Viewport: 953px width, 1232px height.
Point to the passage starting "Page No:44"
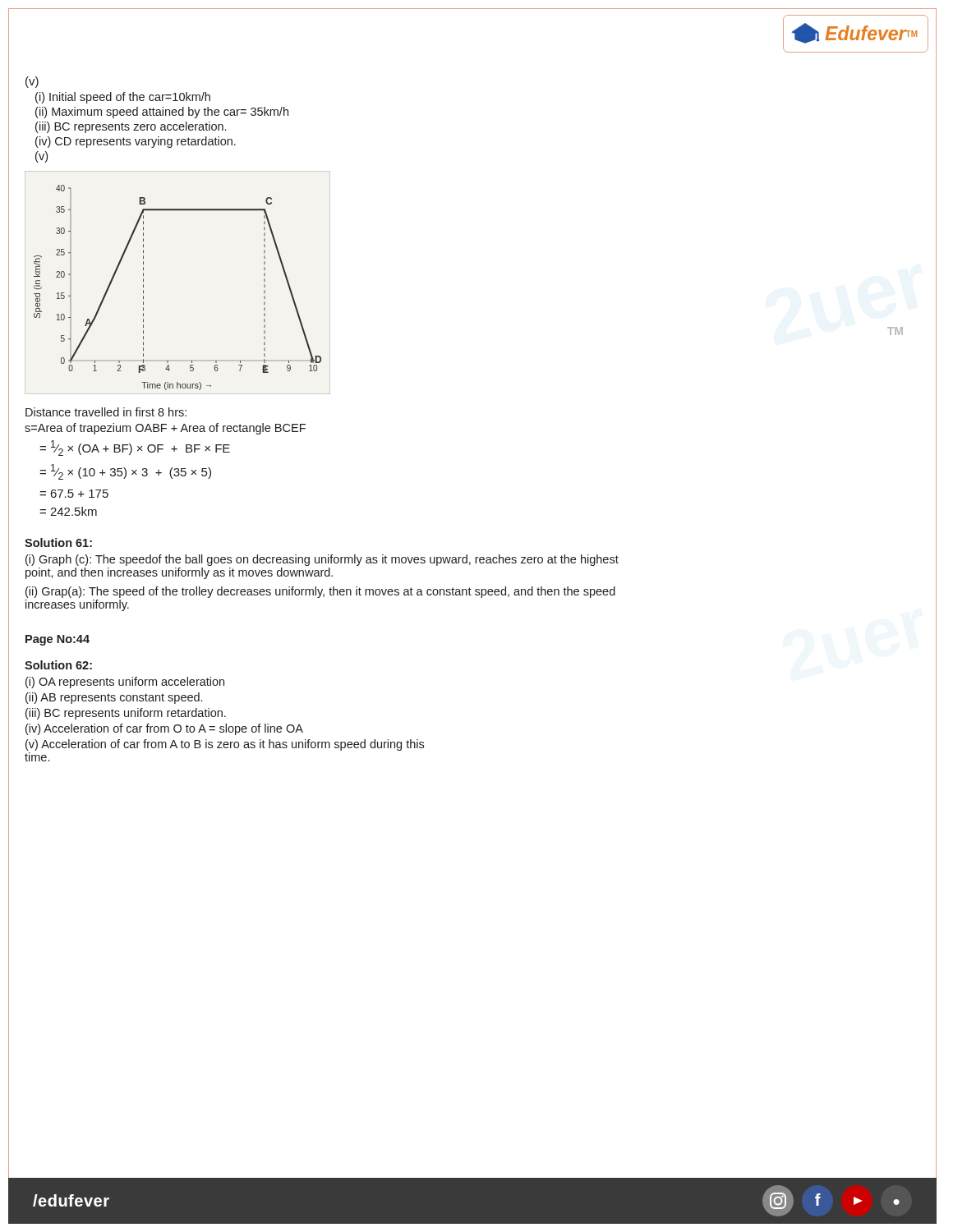pos(57,639)
